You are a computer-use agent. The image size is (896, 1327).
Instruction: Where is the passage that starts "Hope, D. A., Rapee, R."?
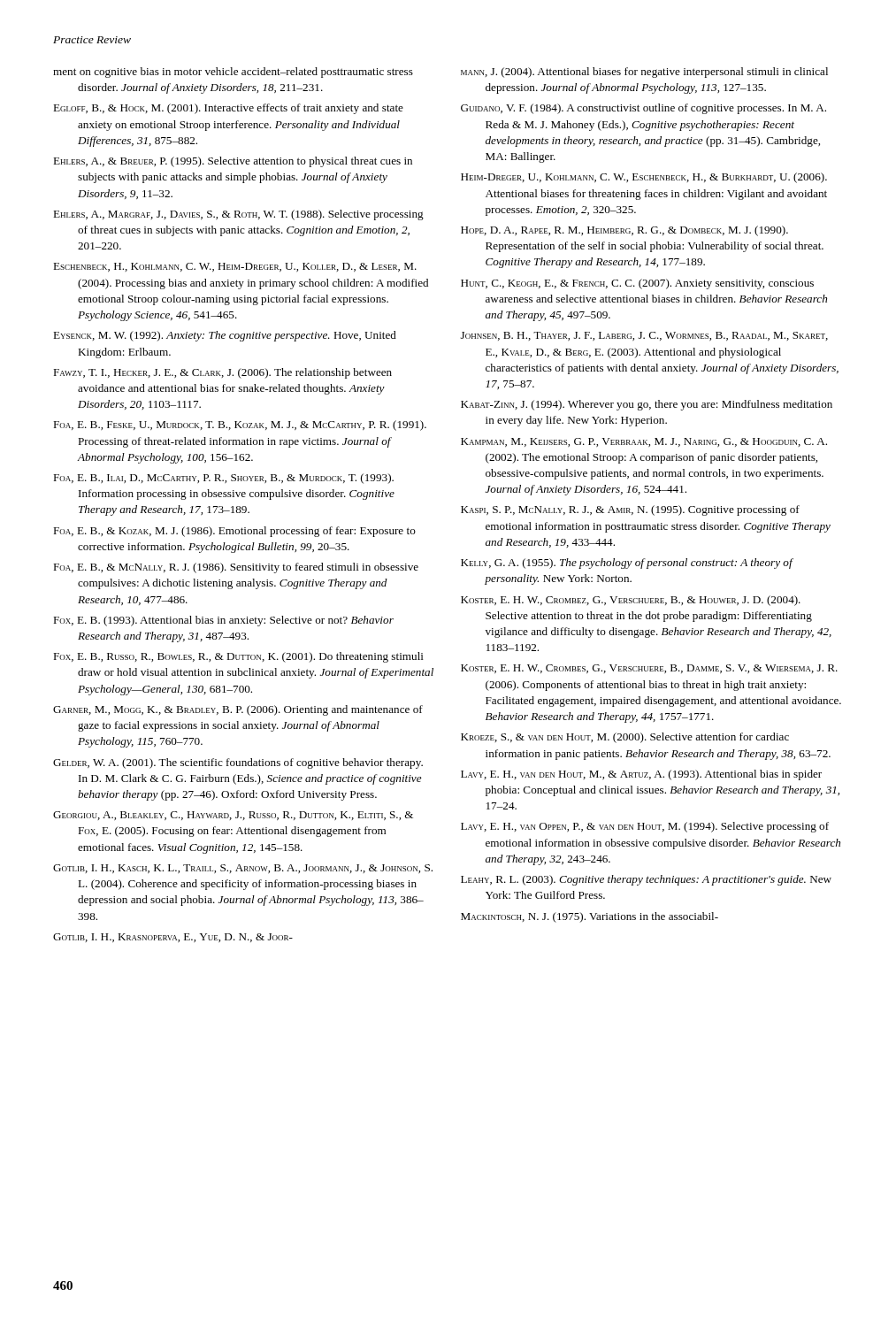pos(642,246)
